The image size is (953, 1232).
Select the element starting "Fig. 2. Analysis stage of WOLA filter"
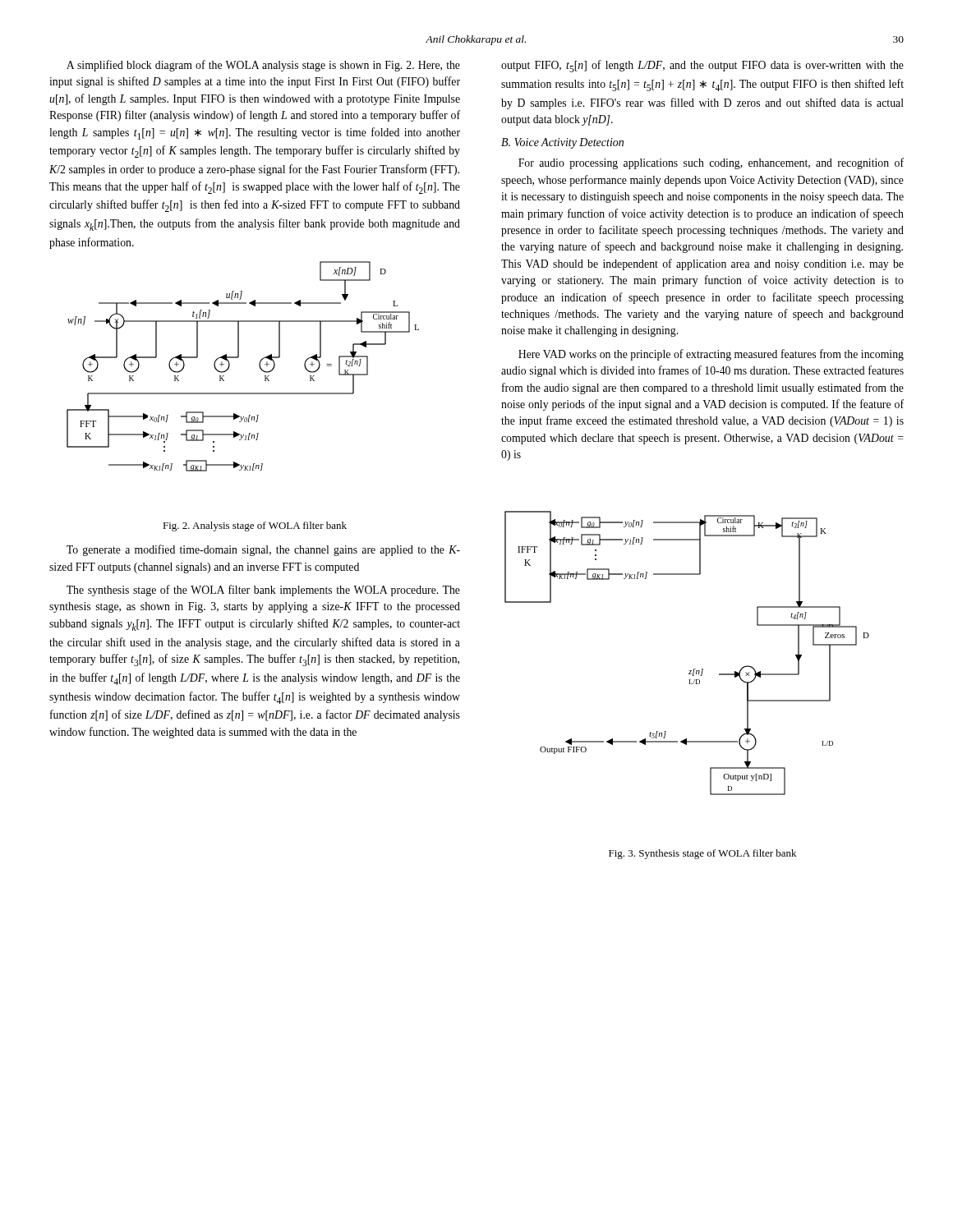coord(255,525)
